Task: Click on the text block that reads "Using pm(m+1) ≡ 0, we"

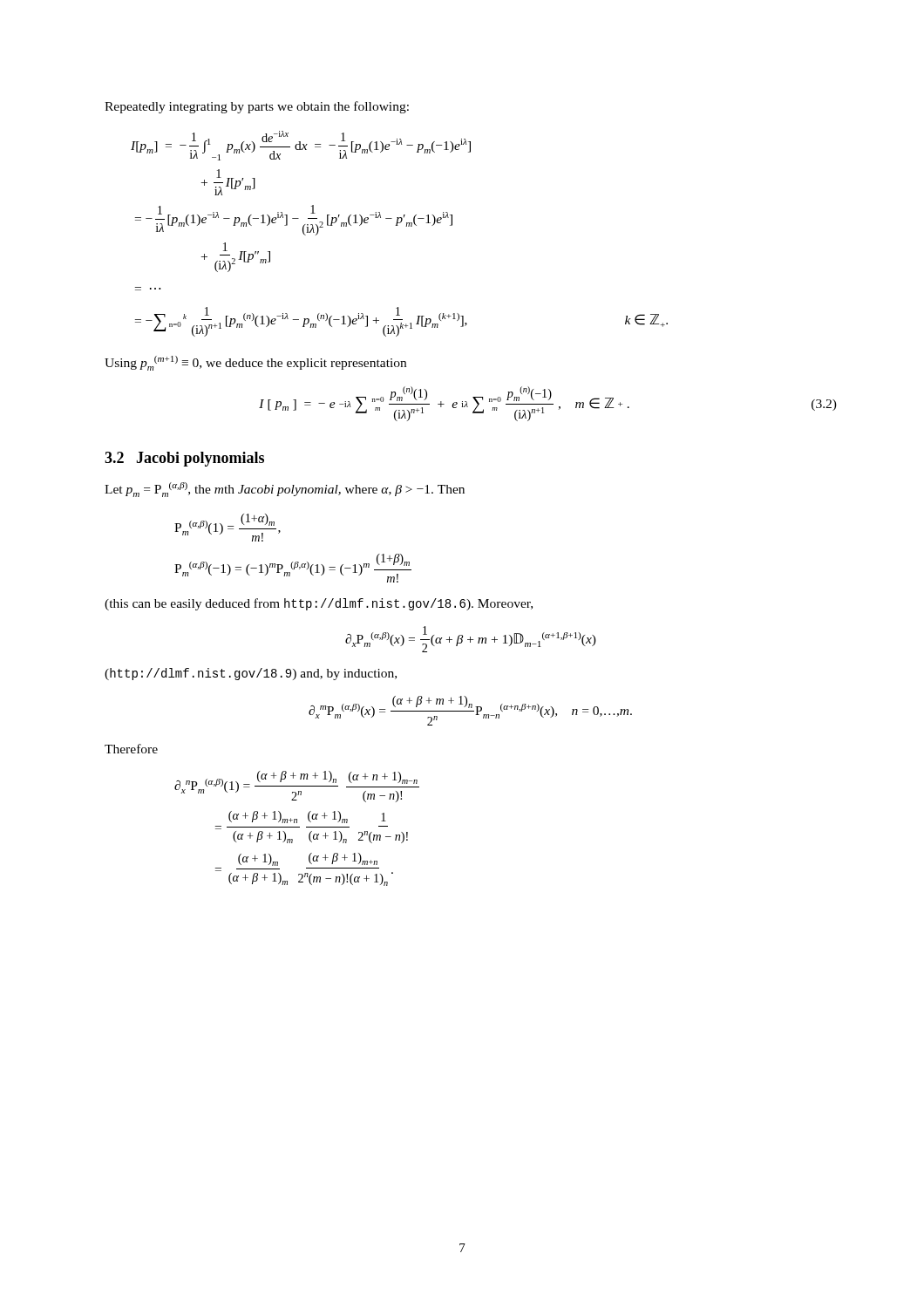Action: click(256, 363)
